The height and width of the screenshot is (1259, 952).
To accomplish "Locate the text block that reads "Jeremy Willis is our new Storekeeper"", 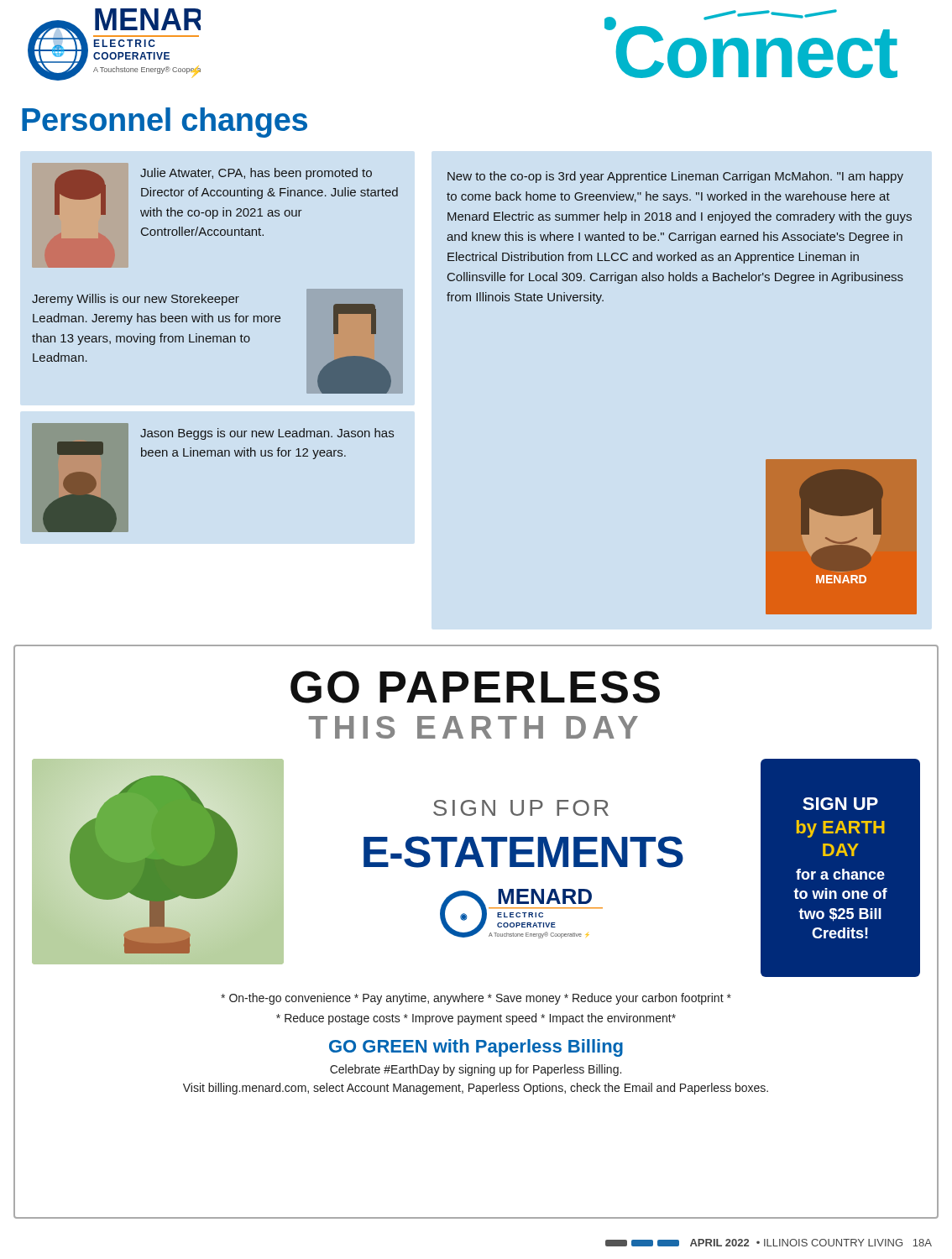I will pyautogui.click(x=217, y=341).
